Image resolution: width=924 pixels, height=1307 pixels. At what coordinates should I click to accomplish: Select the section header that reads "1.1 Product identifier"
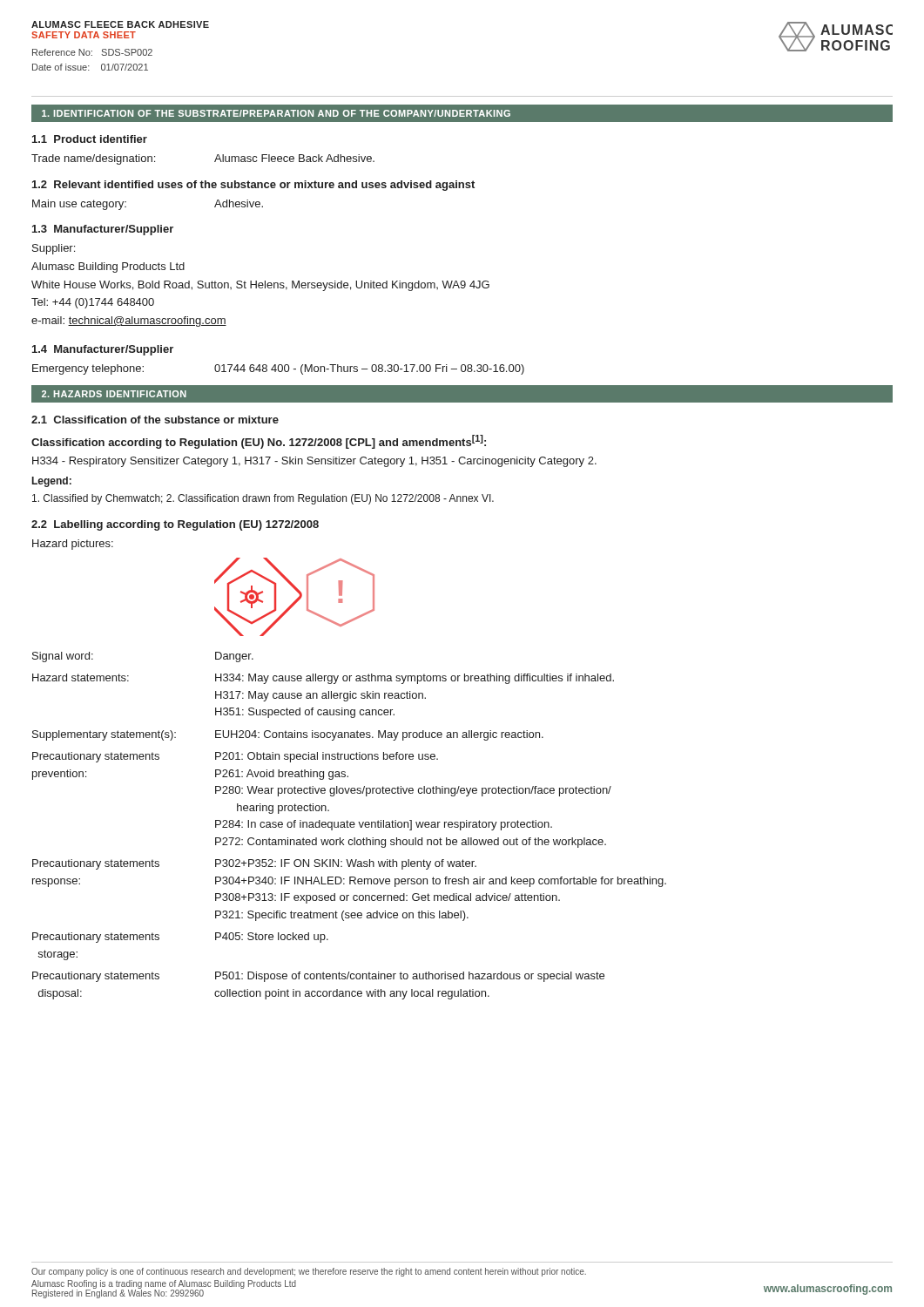coord(89,139)
